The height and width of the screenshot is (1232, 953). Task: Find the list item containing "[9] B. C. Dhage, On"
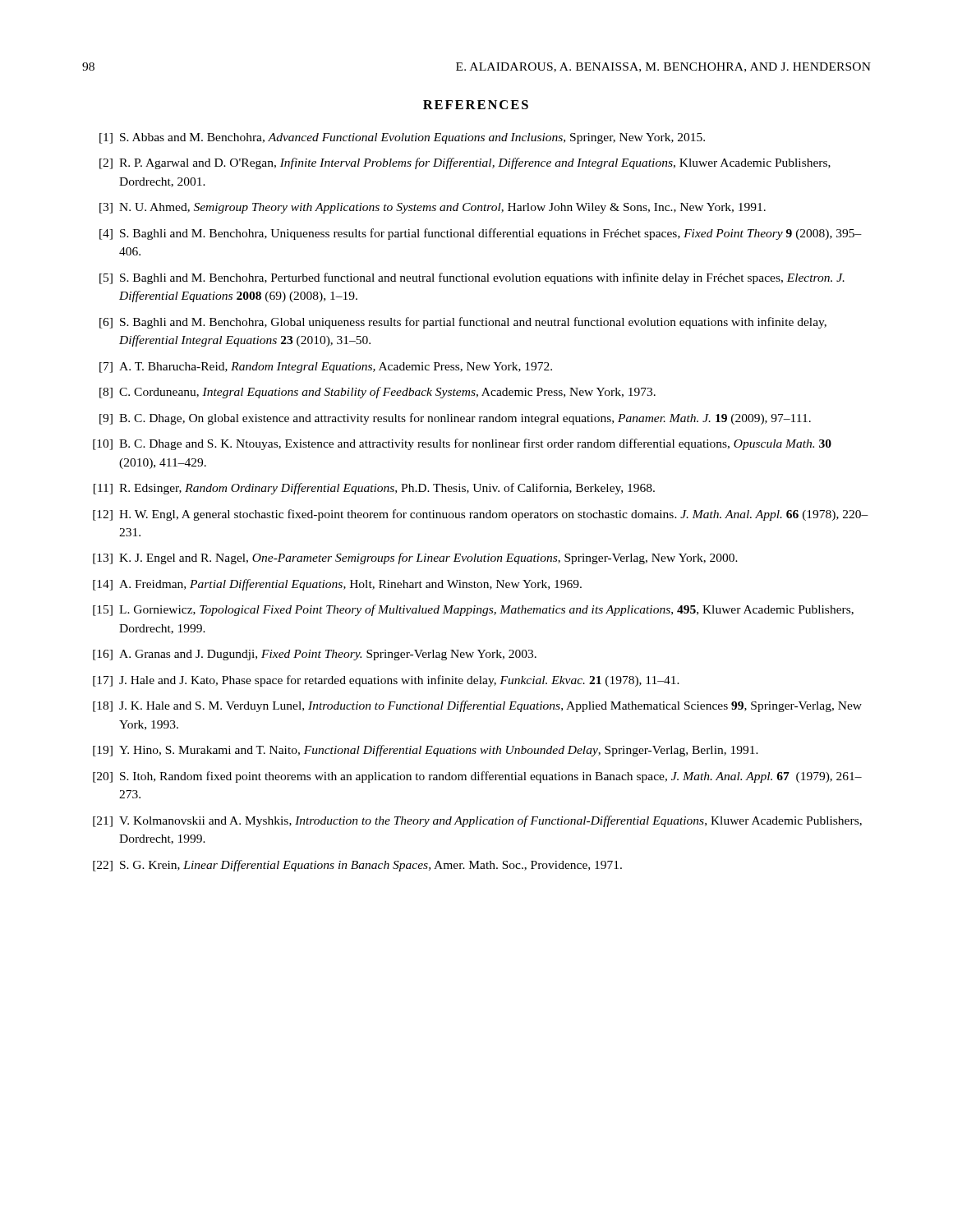(x=476, y=418)
